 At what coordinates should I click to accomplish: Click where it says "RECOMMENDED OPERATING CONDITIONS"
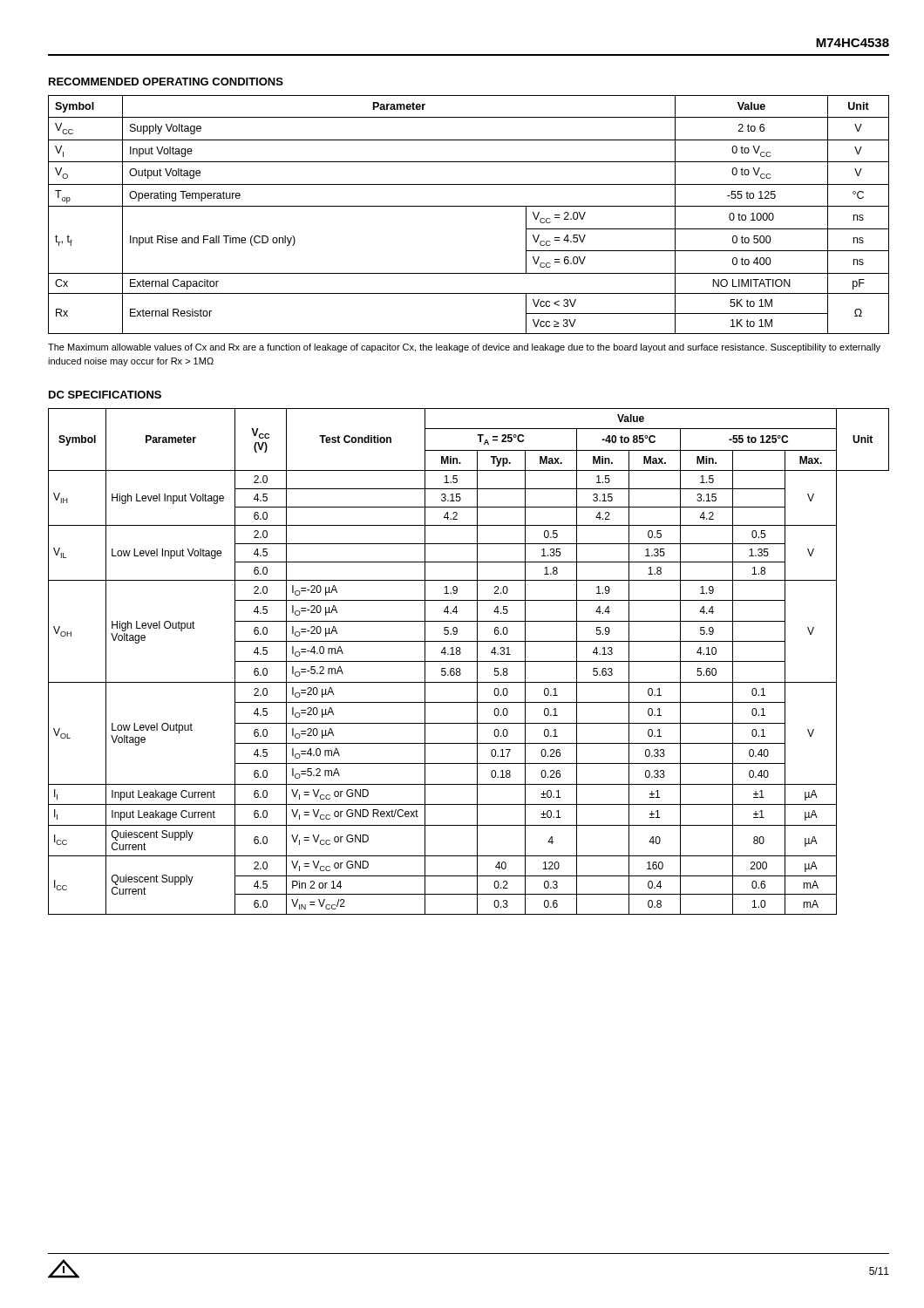coord(166,81)
